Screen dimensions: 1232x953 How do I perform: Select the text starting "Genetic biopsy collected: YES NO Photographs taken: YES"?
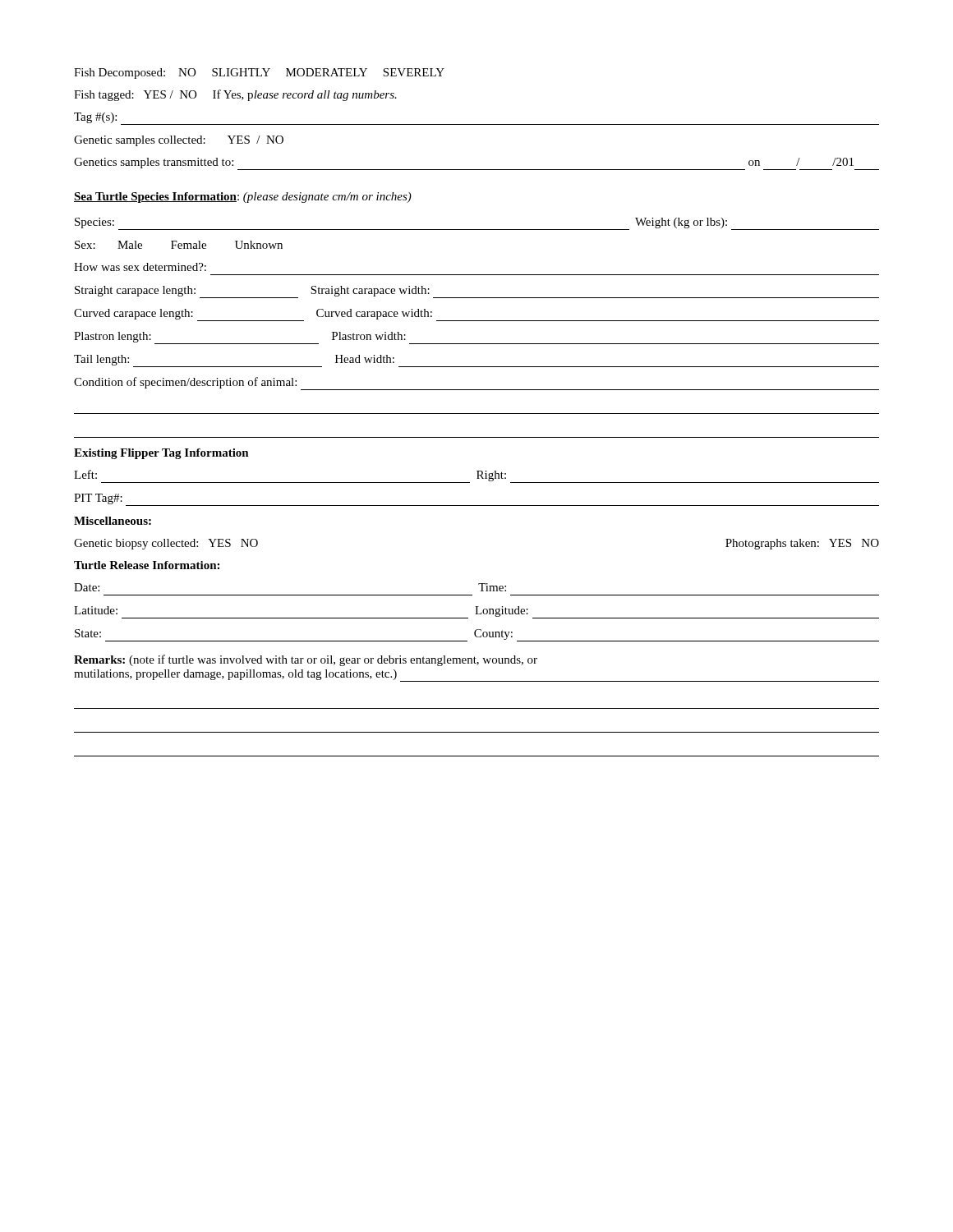coord(165,544)
